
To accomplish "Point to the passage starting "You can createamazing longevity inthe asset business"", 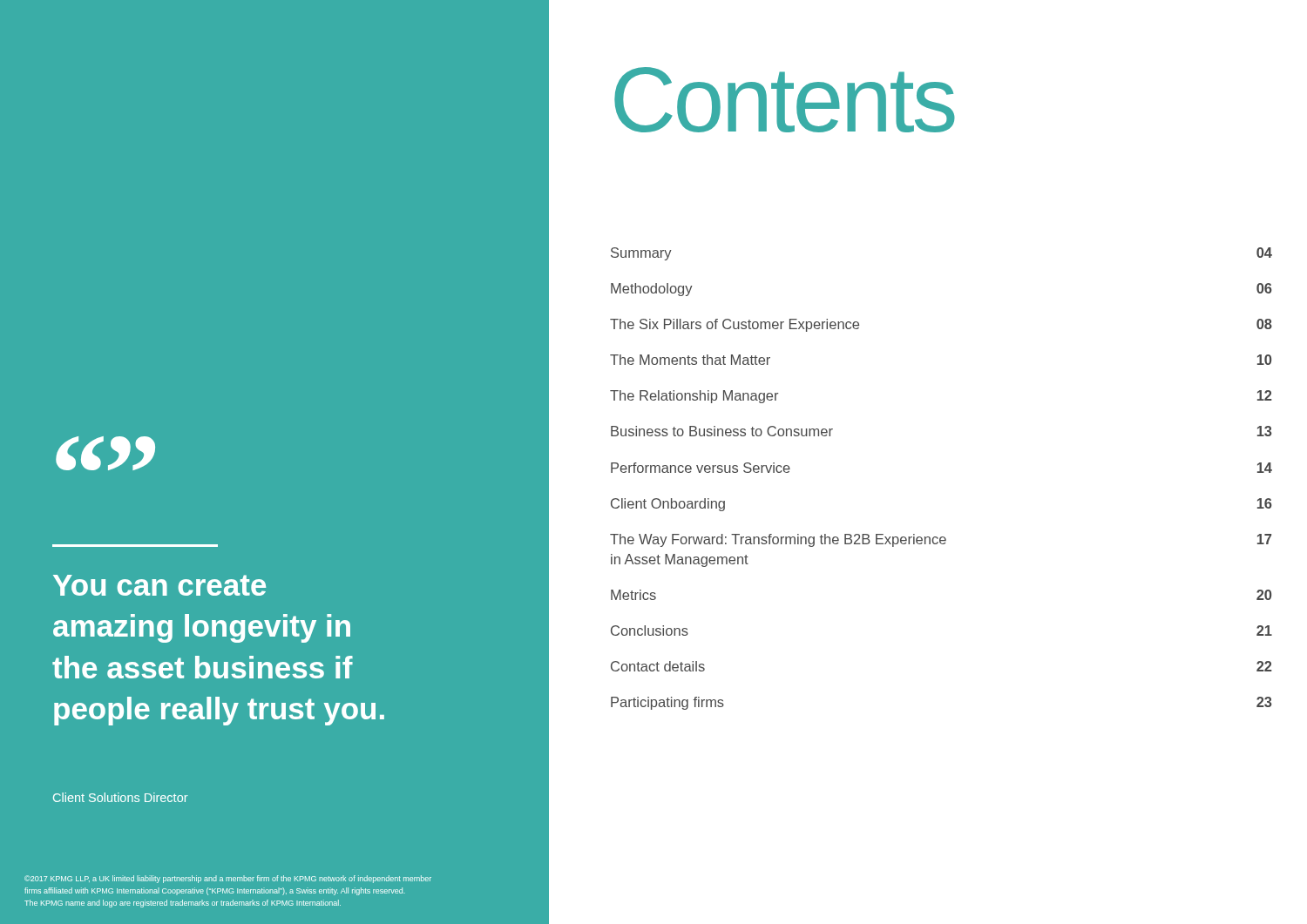I will (219, 647).
